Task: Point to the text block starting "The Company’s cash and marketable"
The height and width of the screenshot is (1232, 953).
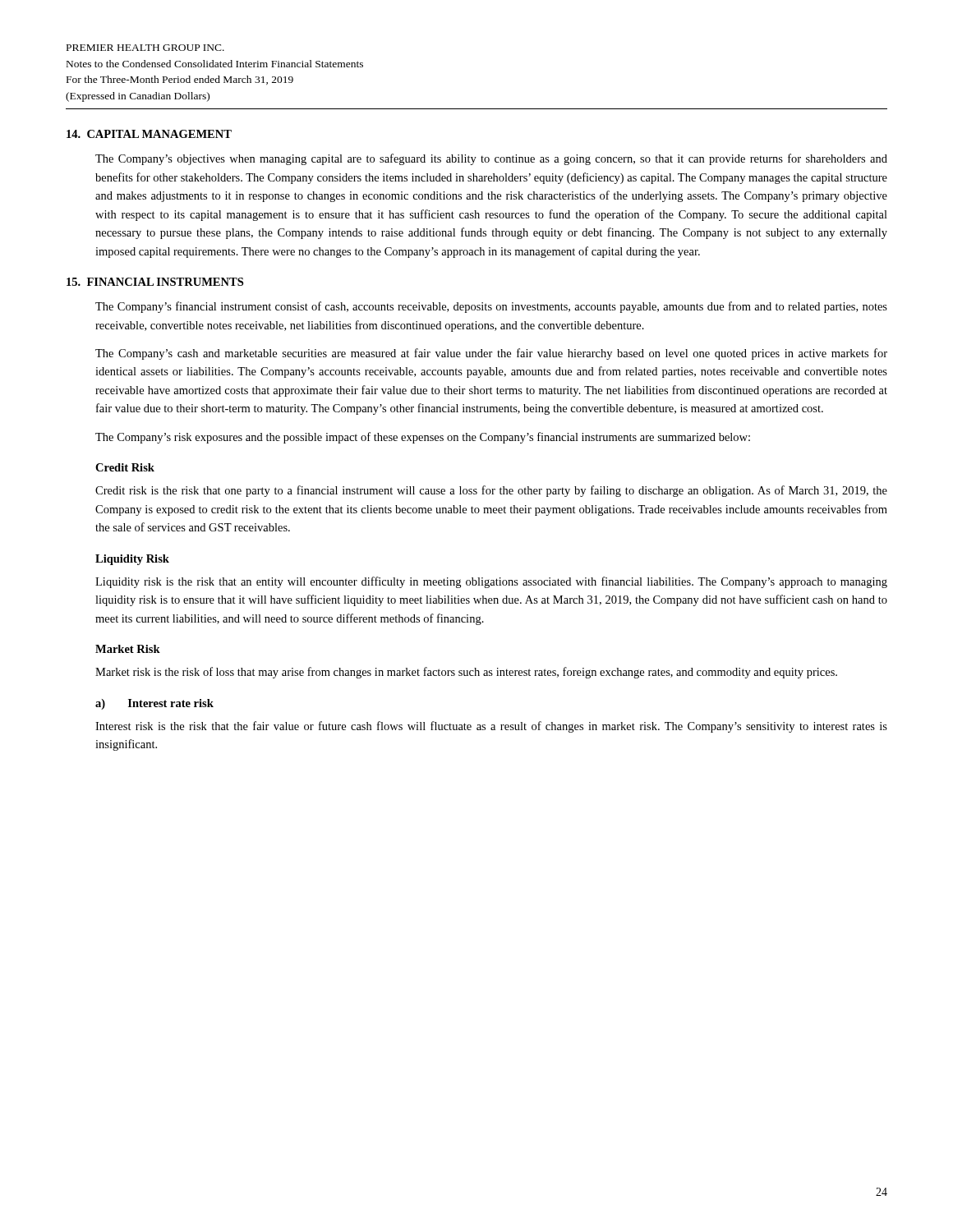Action: pyautogui.click(x=491, y=381)
